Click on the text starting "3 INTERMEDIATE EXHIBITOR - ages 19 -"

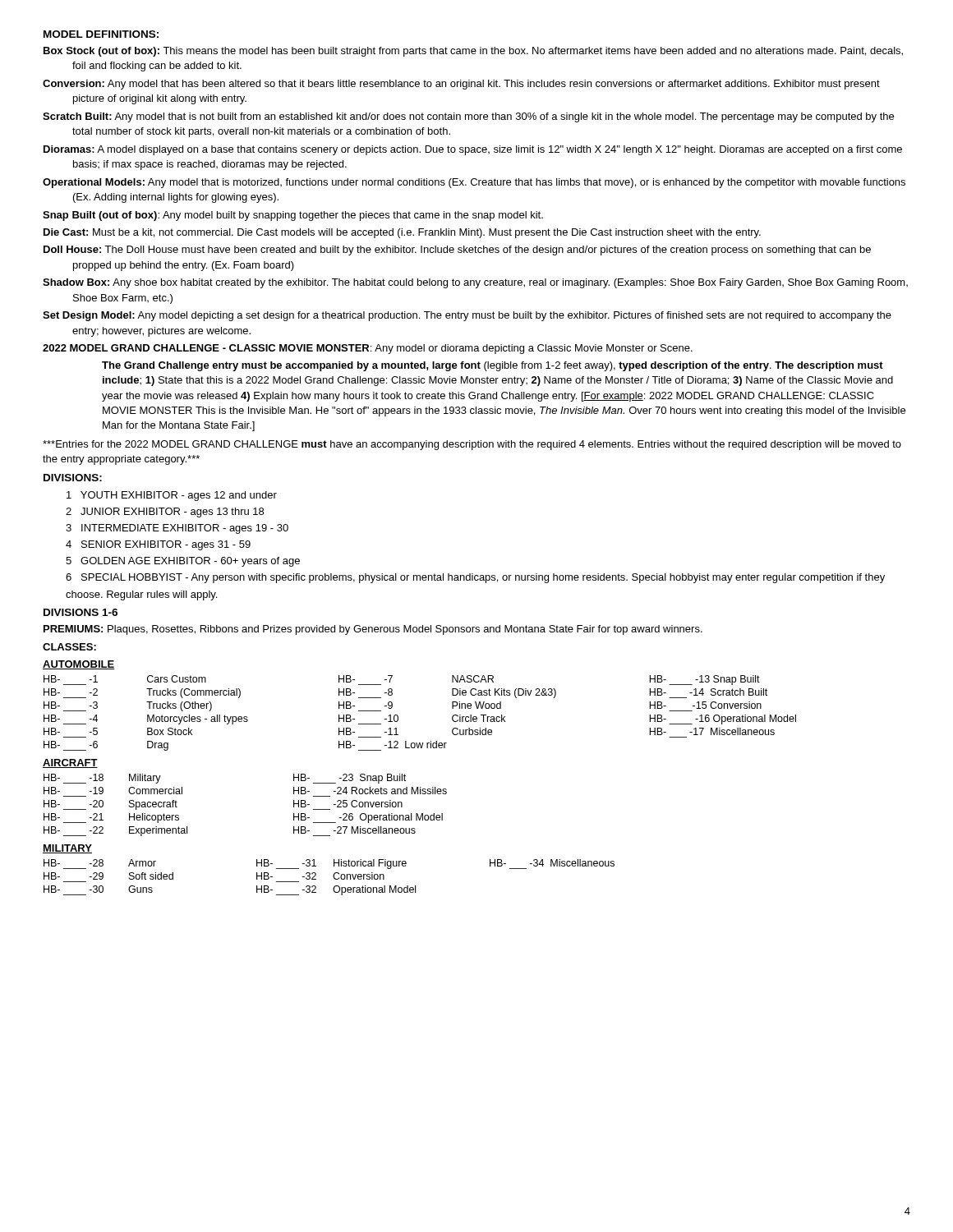(x=177, y=528)
